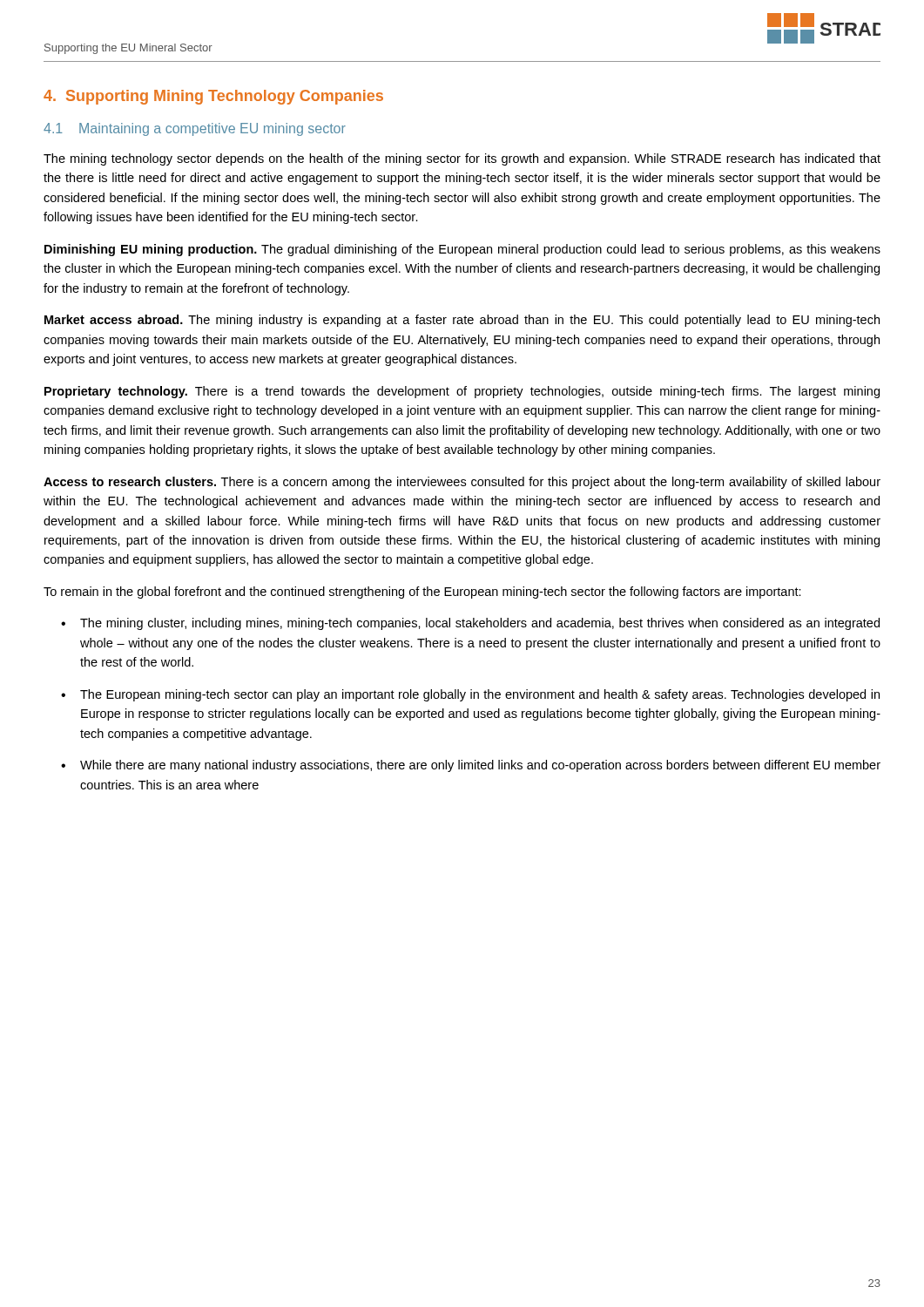Navigate to the block starting "4. Supporting Mining Technology"

pos(214,96)
